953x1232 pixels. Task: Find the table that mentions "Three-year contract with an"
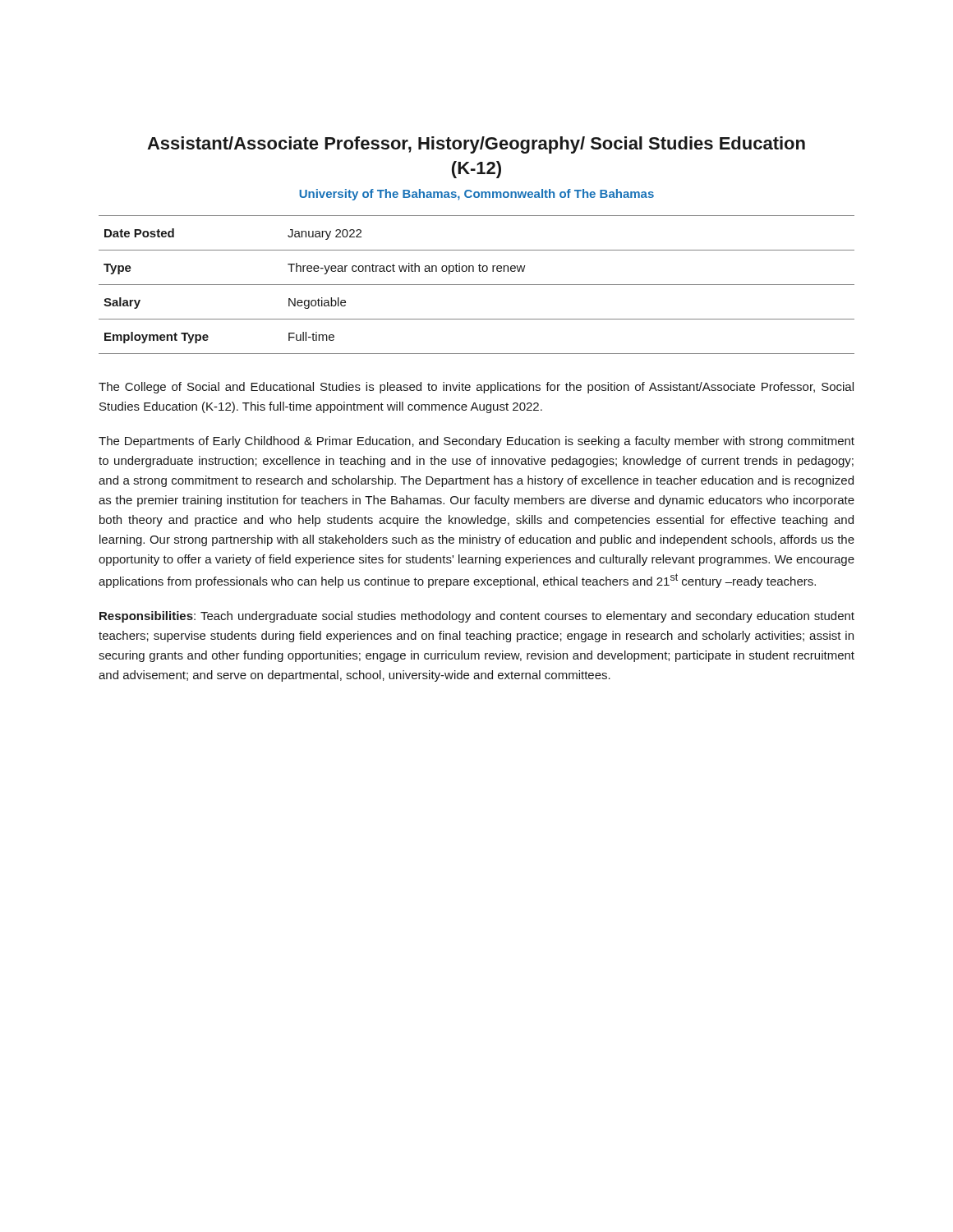476,285
